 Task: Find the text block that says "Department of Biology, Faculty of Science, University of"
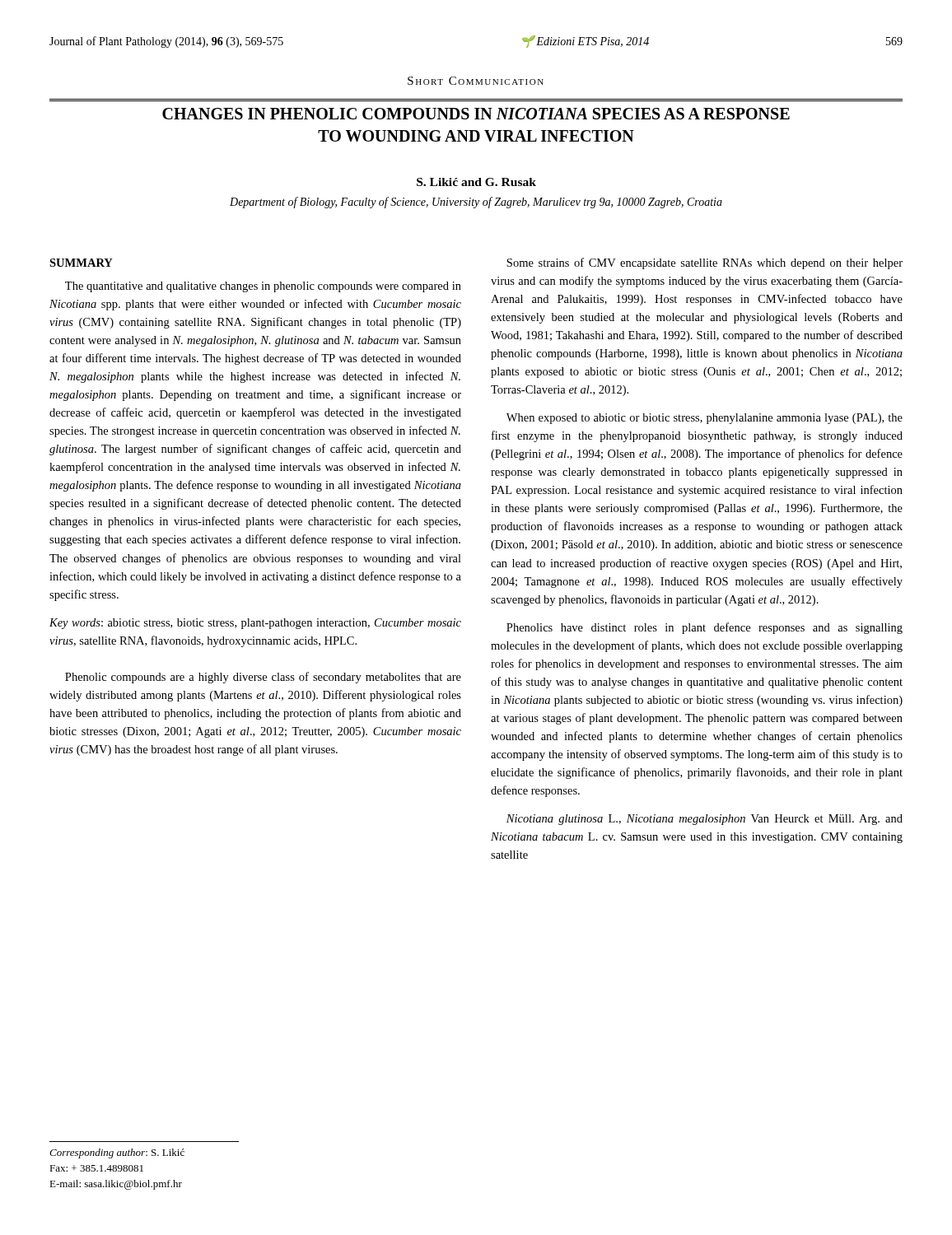point(476,202)
